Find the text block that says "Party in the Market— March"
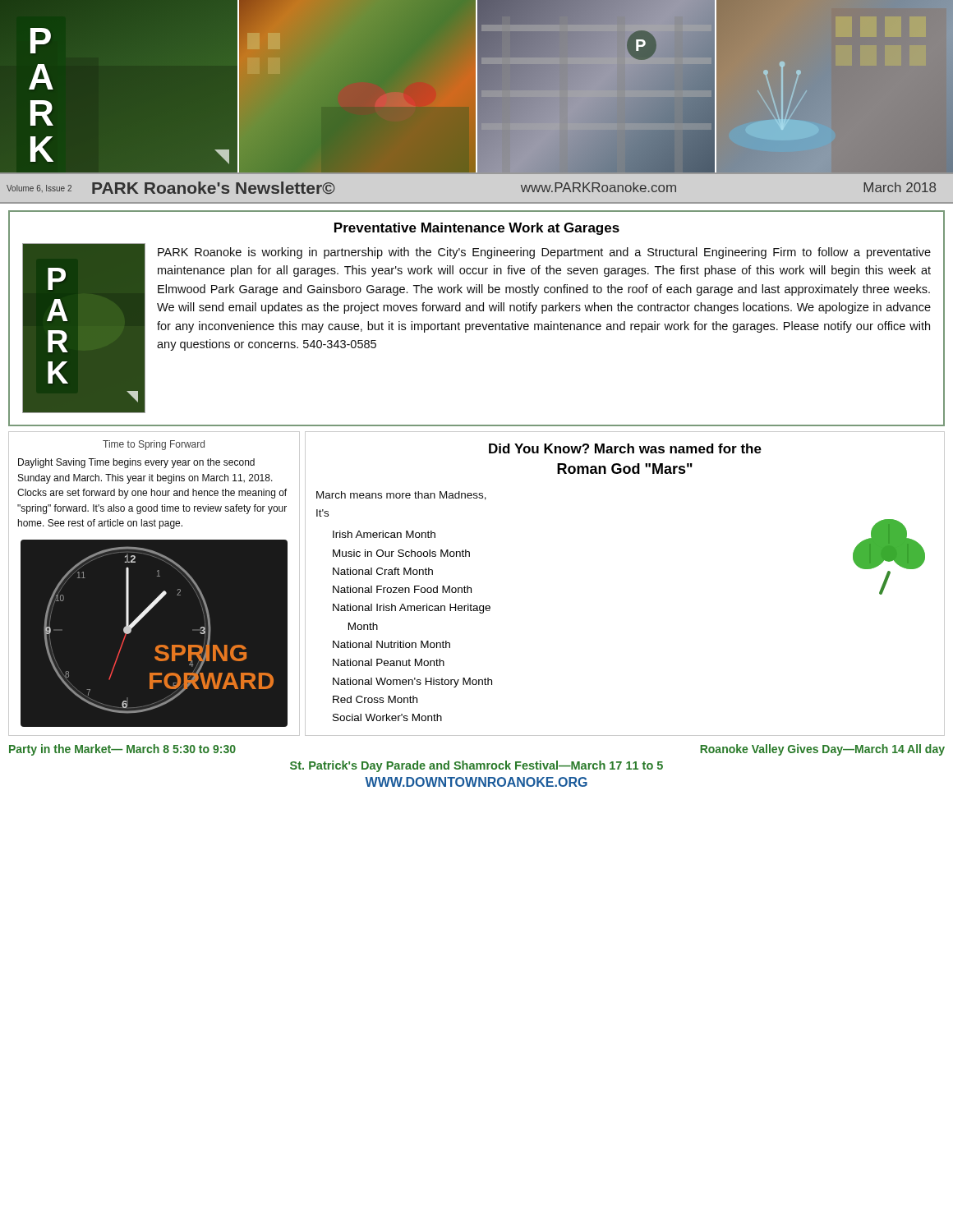The width and height of the screenshot is (953, 1232). coord(122,749)
